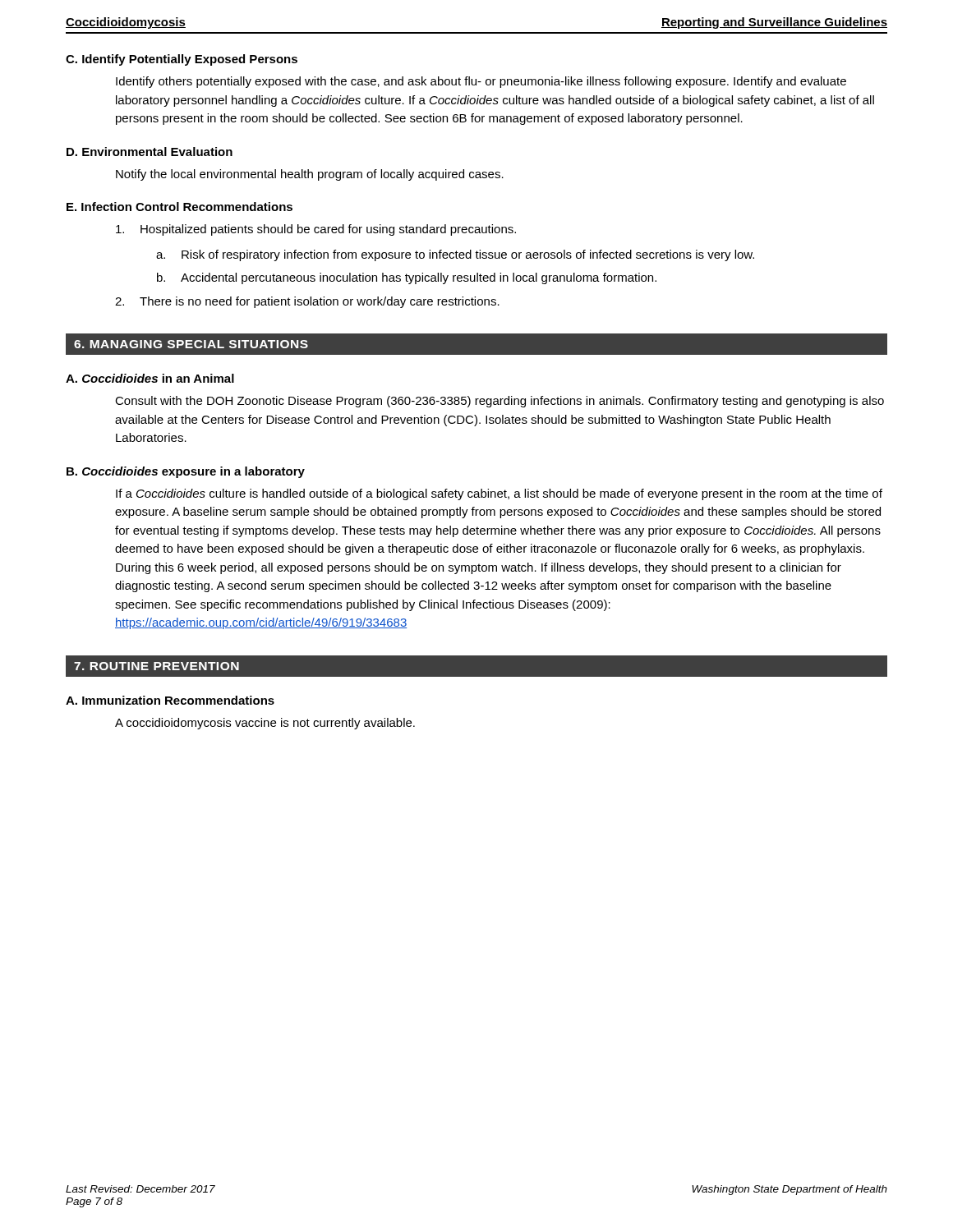Locate the section header that reads "C. Identify Potentially Exposed Persons"
Viewport: 953px width, 1232px height.
[182, 59]
